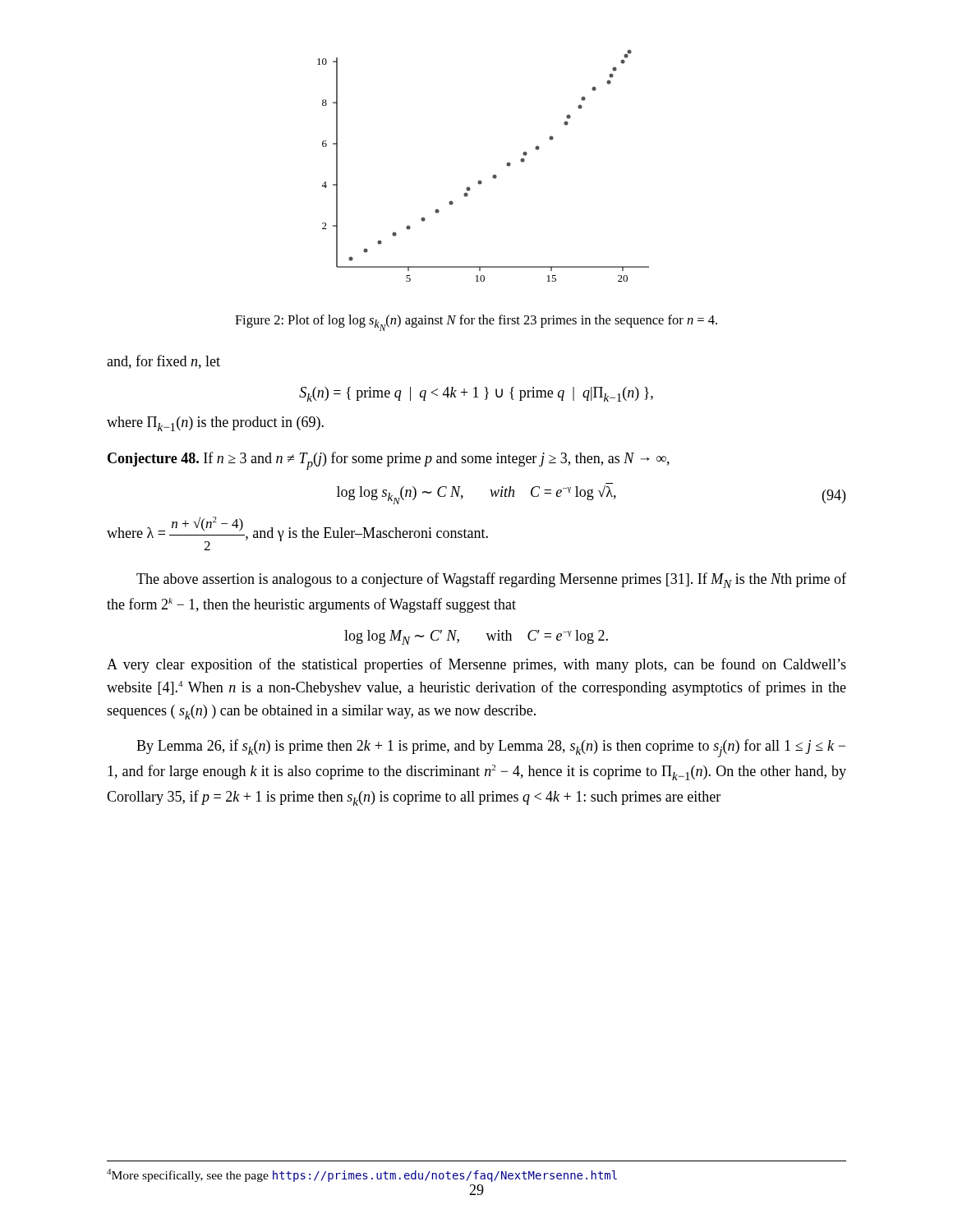Locate the block of text that opens with "where Πk−1(n) is"

(216, 423)
